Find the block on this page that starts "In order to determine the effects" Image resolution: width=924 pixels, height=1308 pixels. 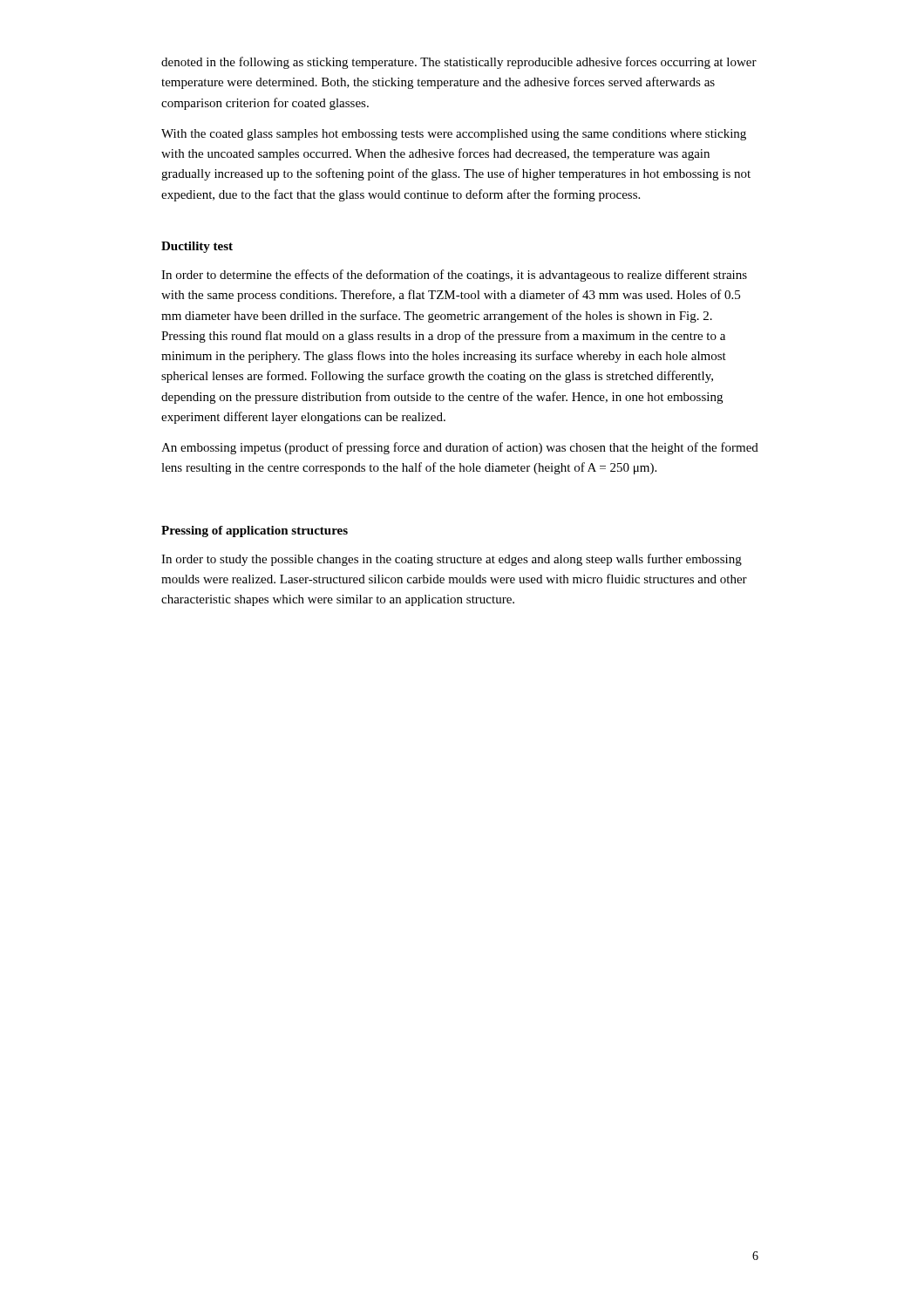tap(460, 372)
